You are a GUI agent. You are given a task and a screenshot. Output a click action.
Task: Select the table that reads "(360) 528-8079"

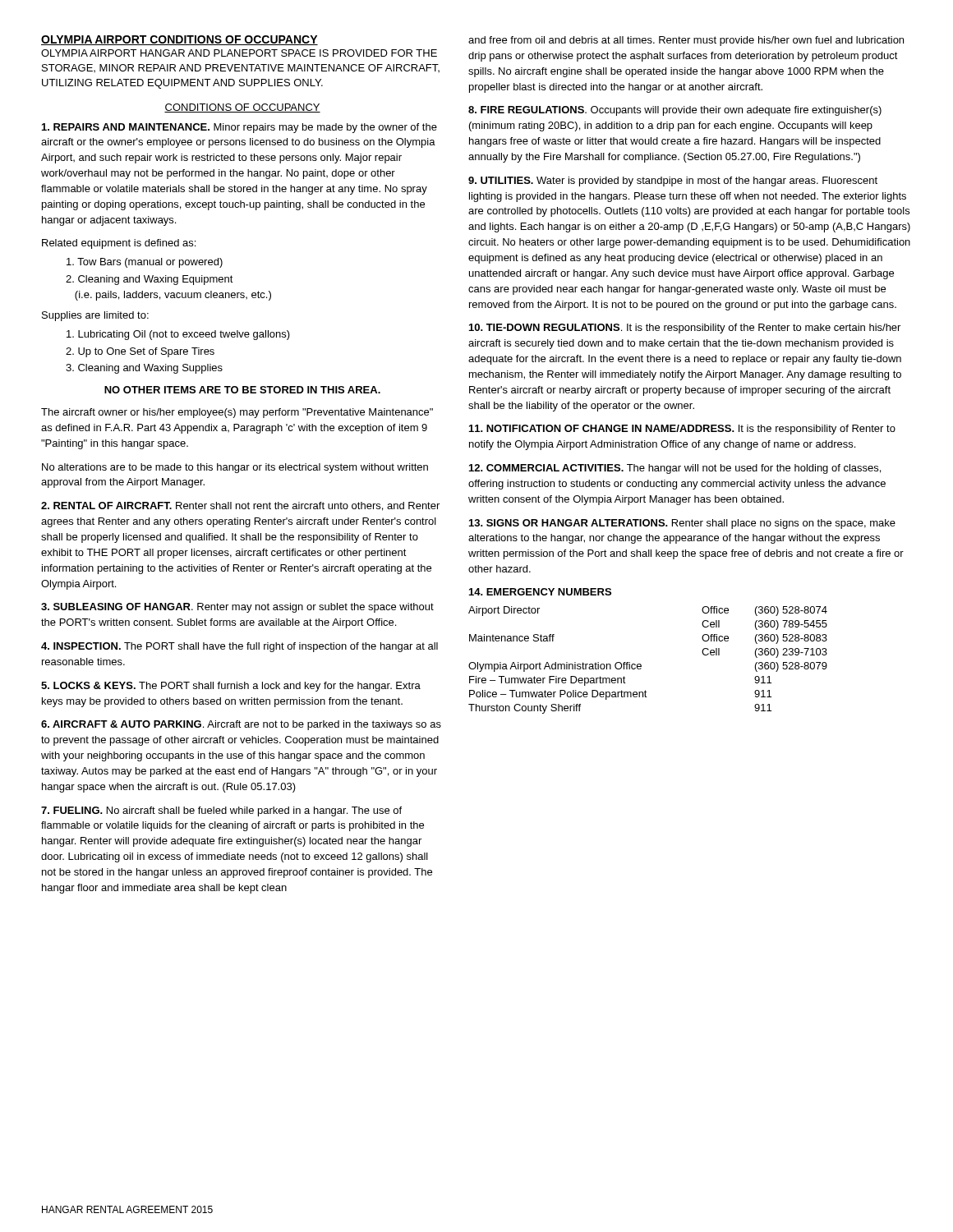pyautogui.click(x=690, y=659)
